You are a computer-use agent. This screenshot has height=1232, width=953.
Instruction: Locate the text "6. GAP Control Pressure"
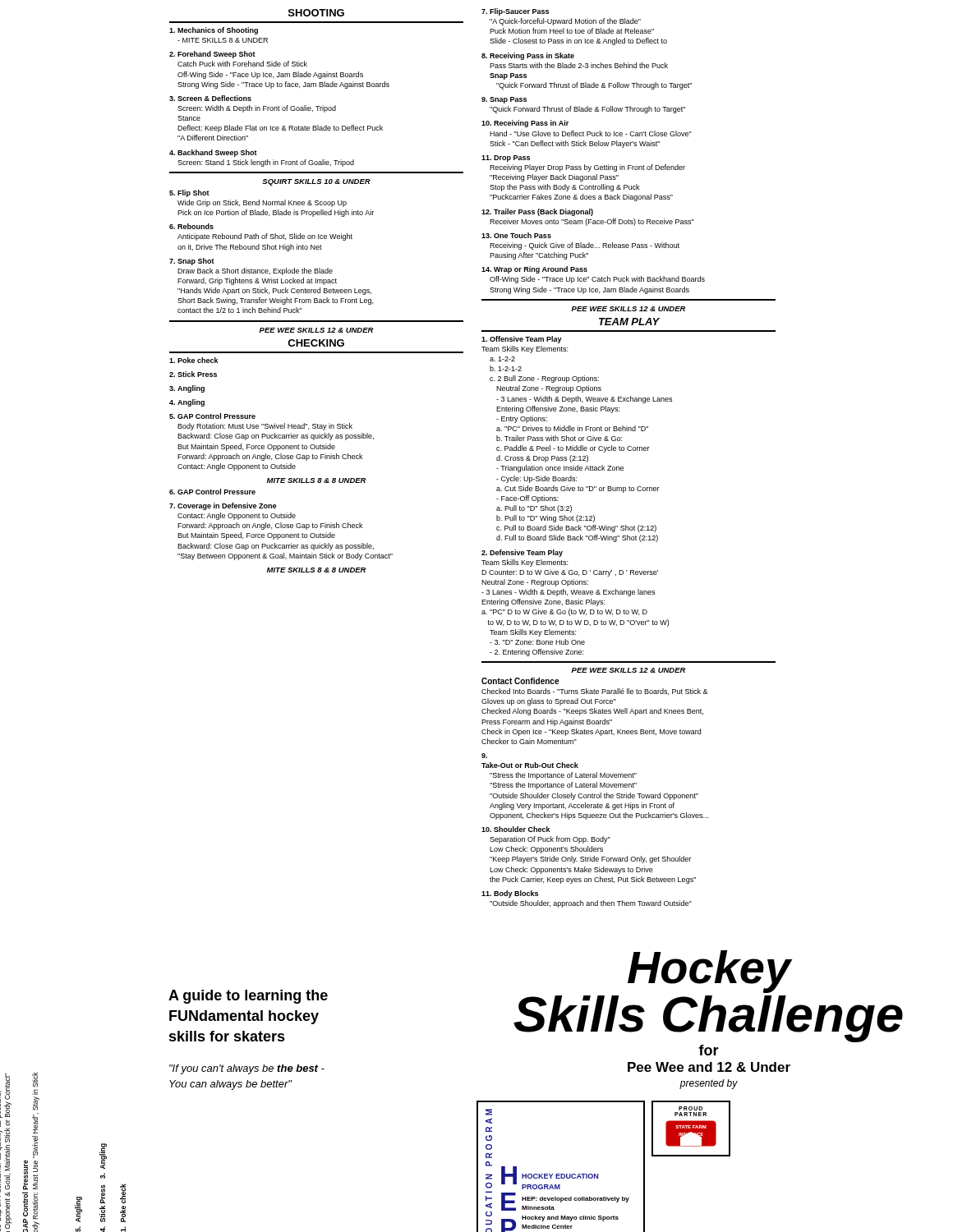click(316, 492)
